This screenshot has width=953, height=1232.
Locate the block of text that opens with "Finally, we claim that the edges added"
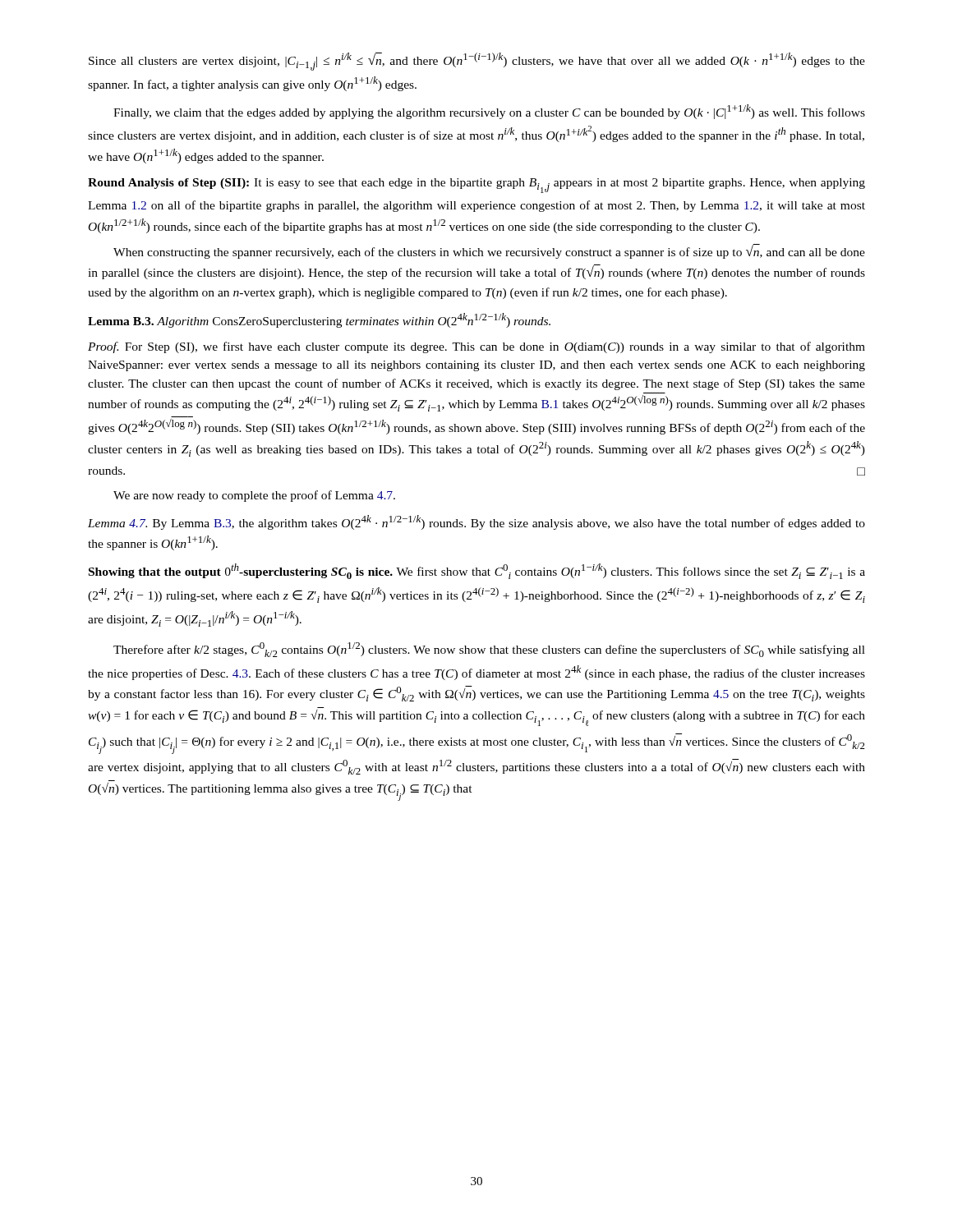click(x=476, y=134)
